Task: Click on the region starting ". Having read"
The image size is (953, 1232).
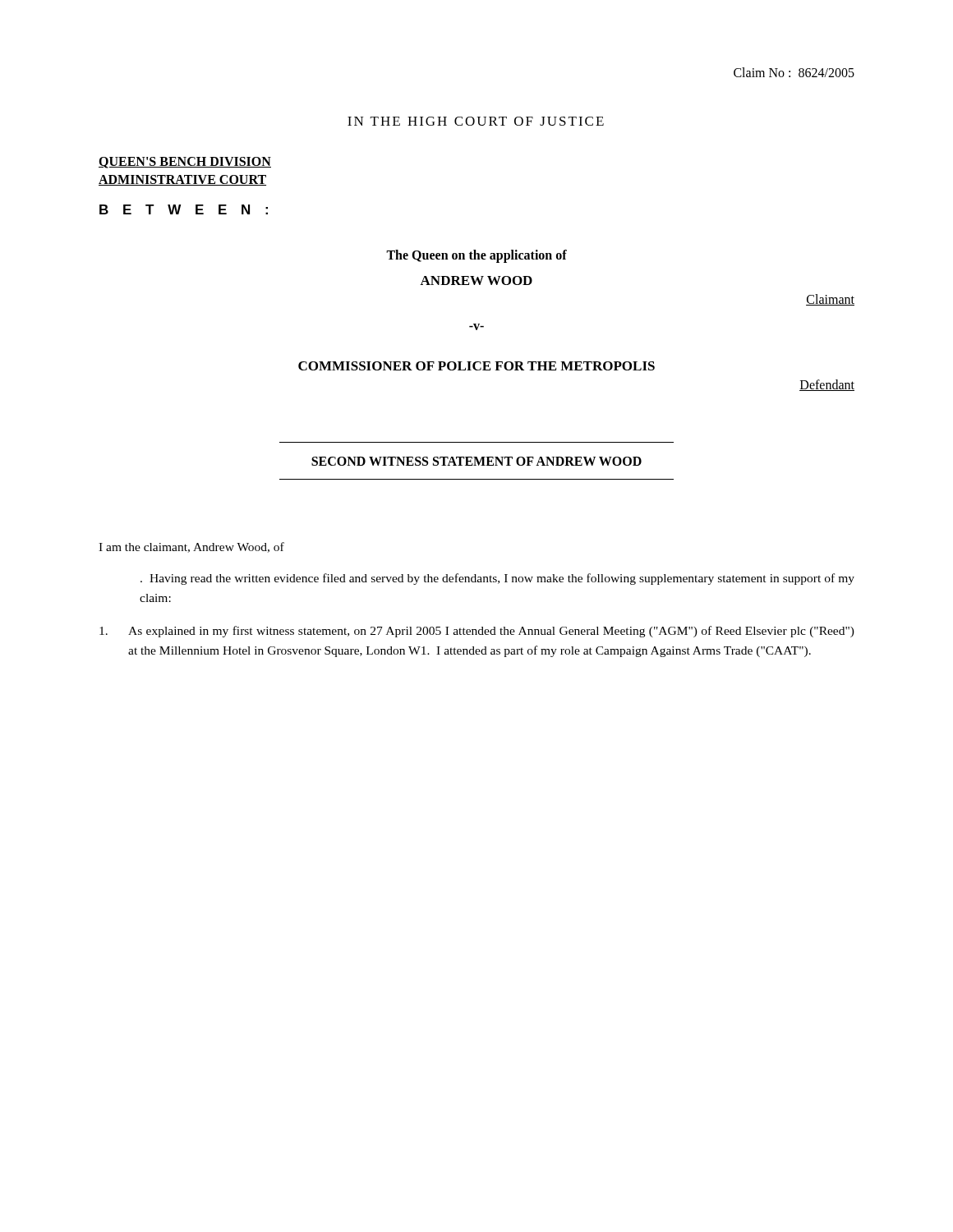Action: 497,588
